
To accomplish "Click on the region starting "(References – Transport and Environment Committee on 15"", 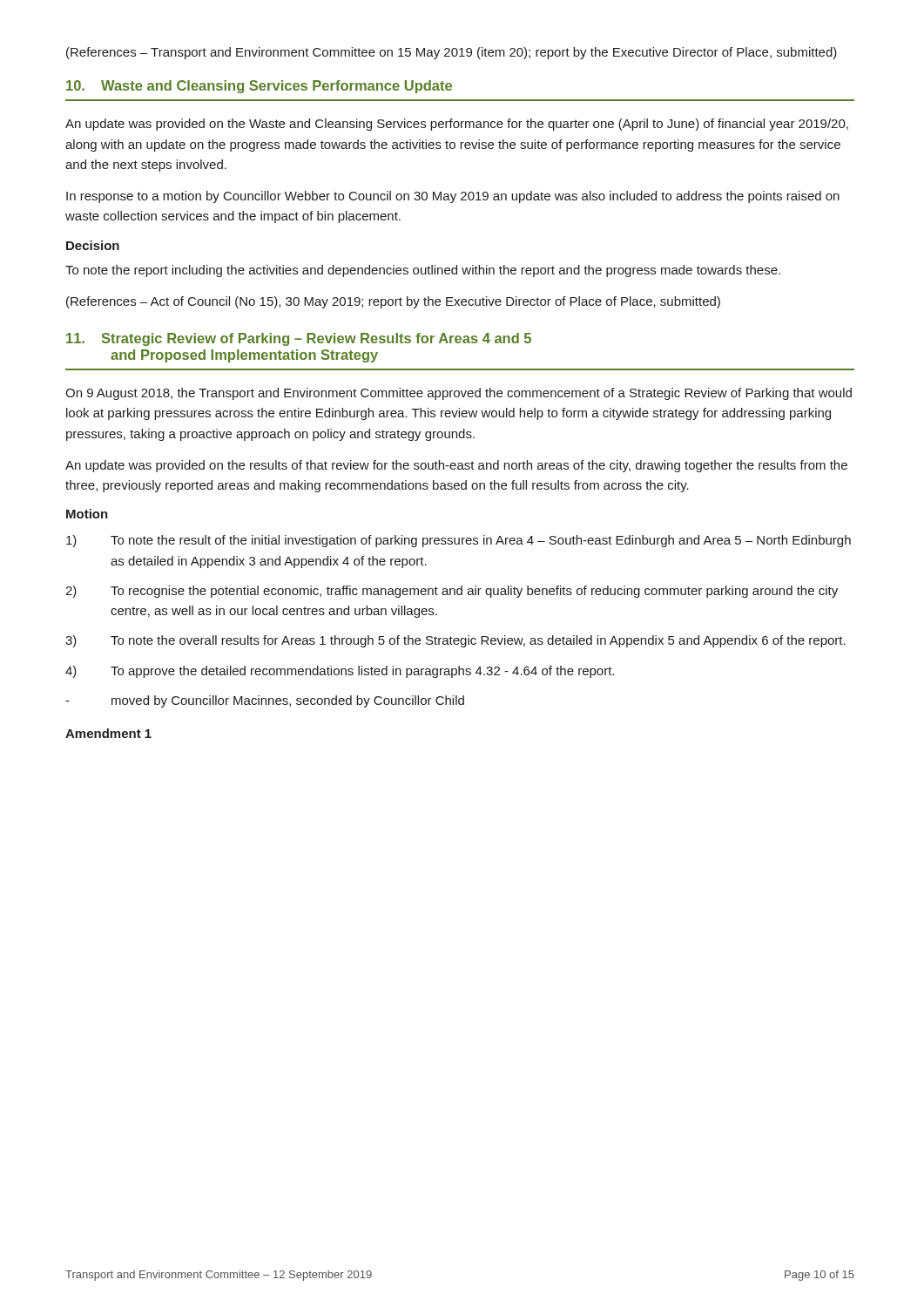I will pyautogui.click(x=451, y=52).
